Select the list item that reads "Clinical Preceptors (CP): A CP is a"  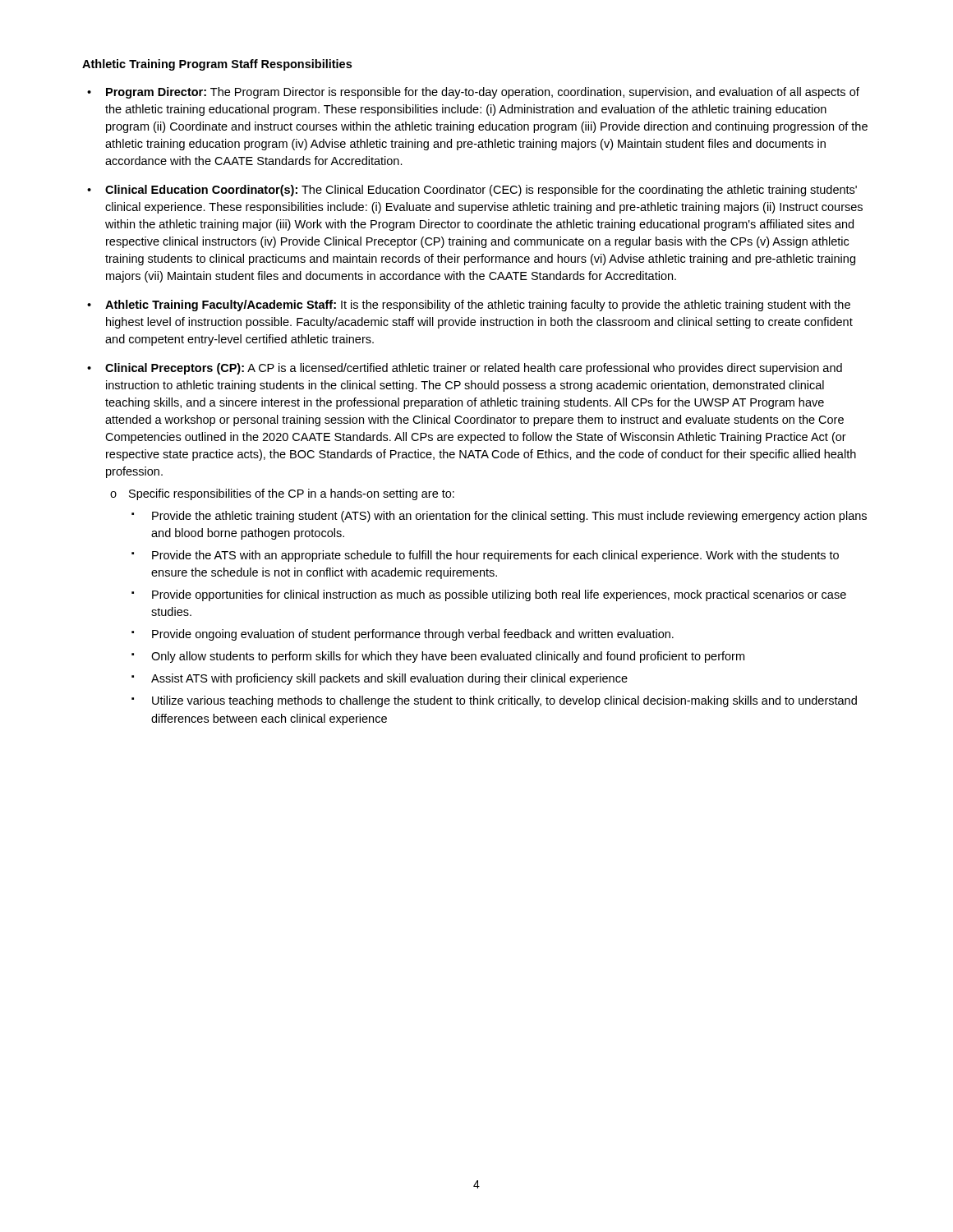coord(488,544)
